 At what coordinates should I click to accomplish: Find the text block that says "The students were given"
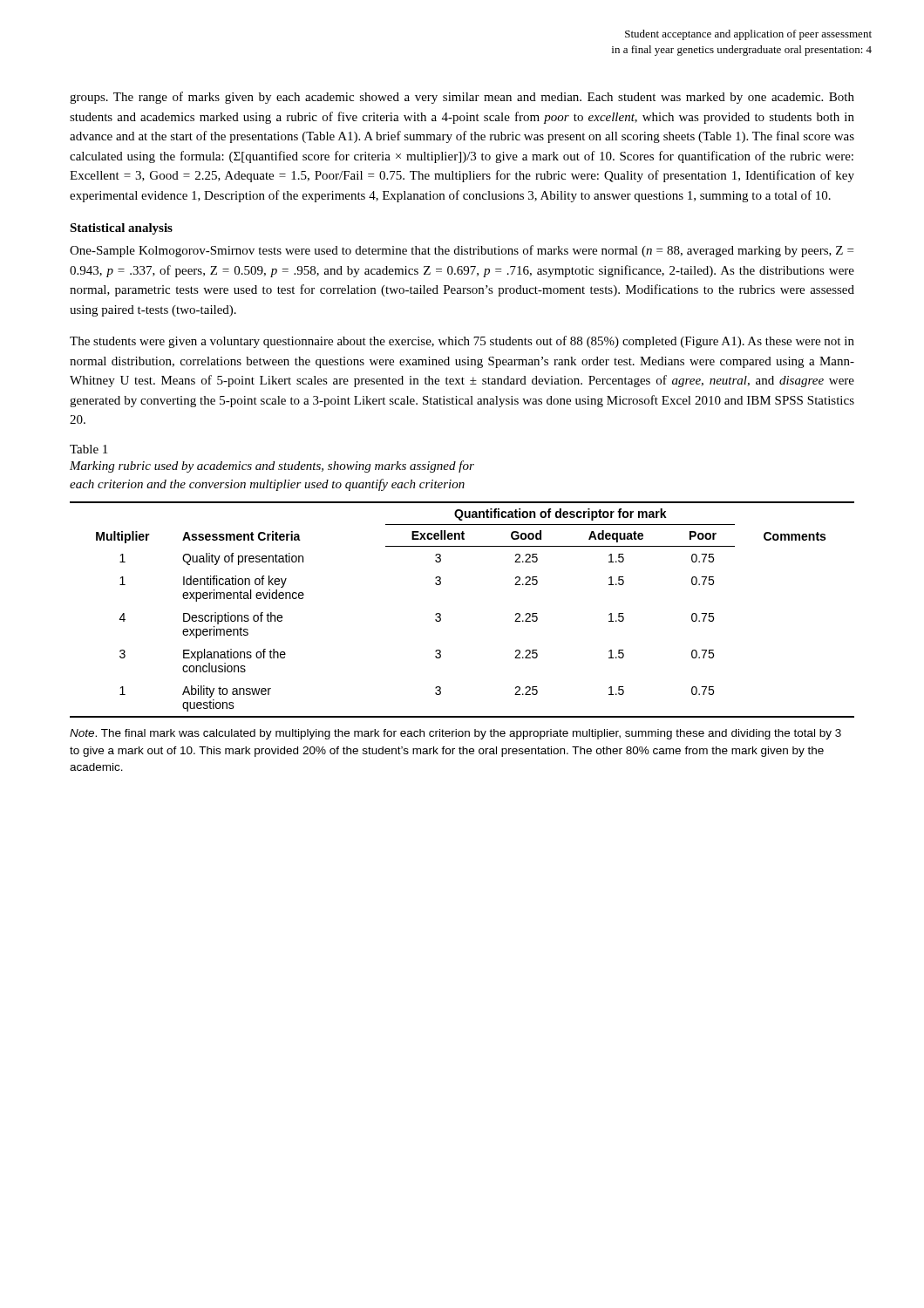(x=462, y=380)
